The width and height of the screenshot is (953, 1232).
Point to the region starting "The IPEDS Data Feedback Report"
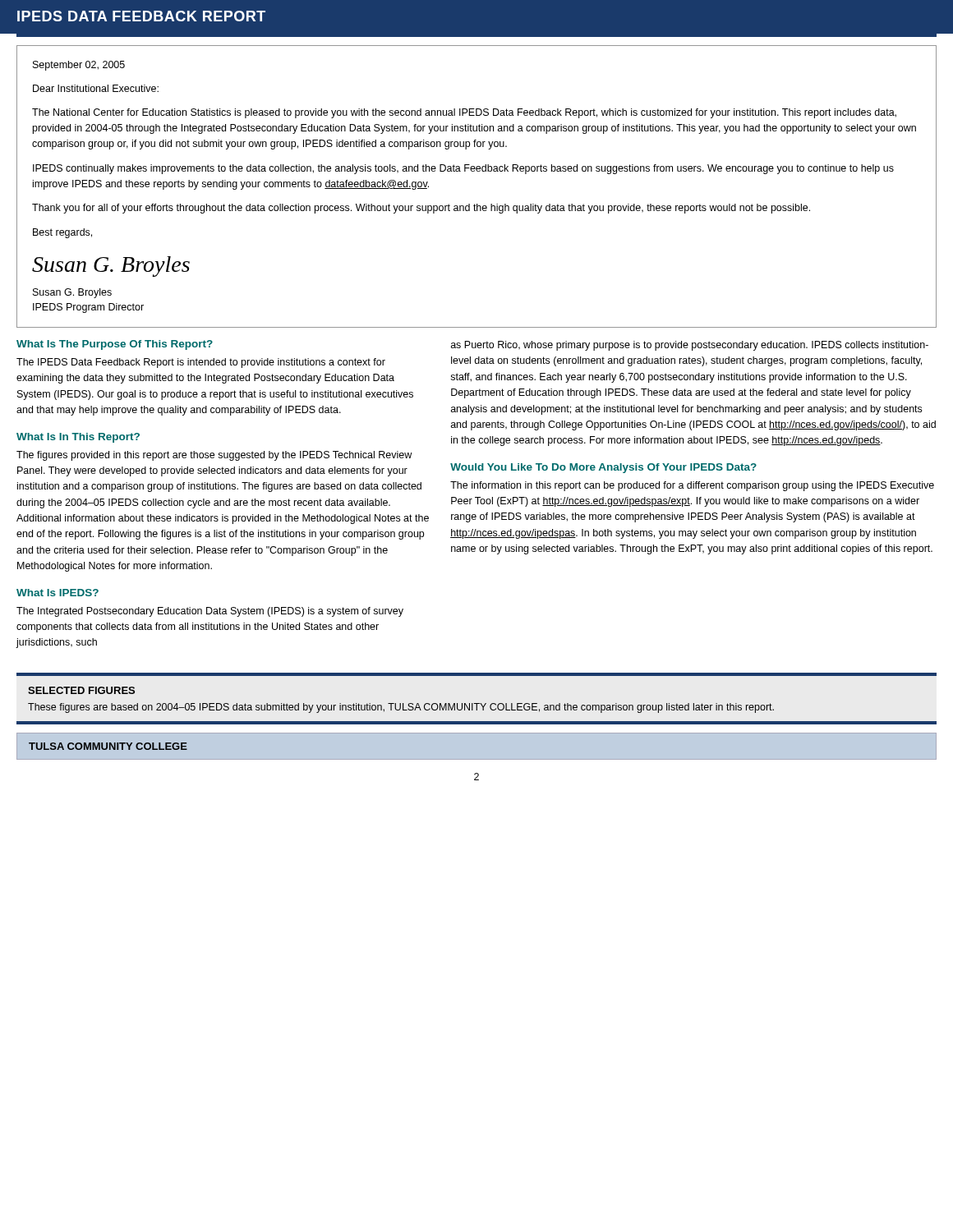215,386
